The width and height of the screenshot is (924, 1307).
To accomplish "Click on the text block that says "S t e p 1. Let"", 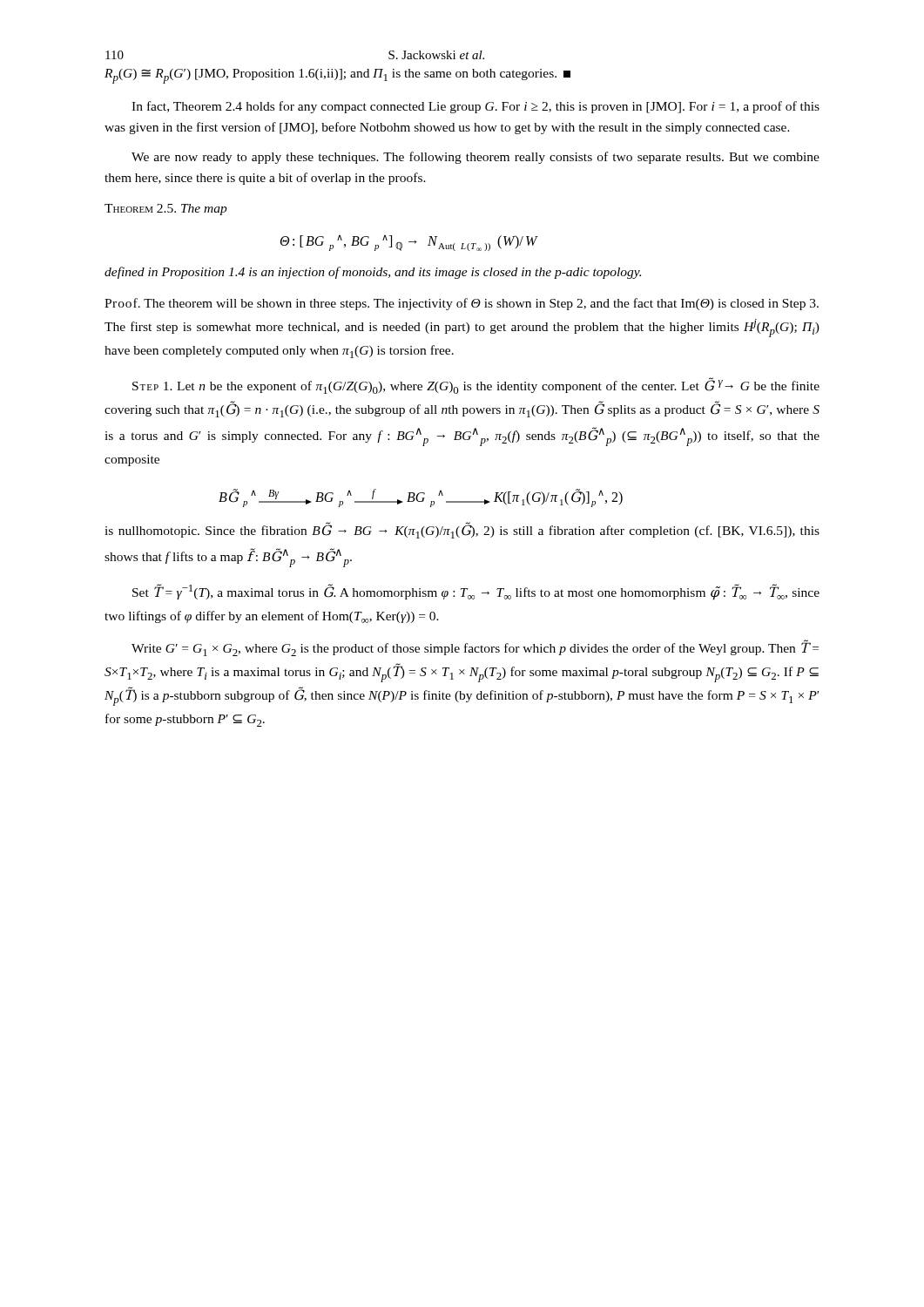I will point(462,420).
